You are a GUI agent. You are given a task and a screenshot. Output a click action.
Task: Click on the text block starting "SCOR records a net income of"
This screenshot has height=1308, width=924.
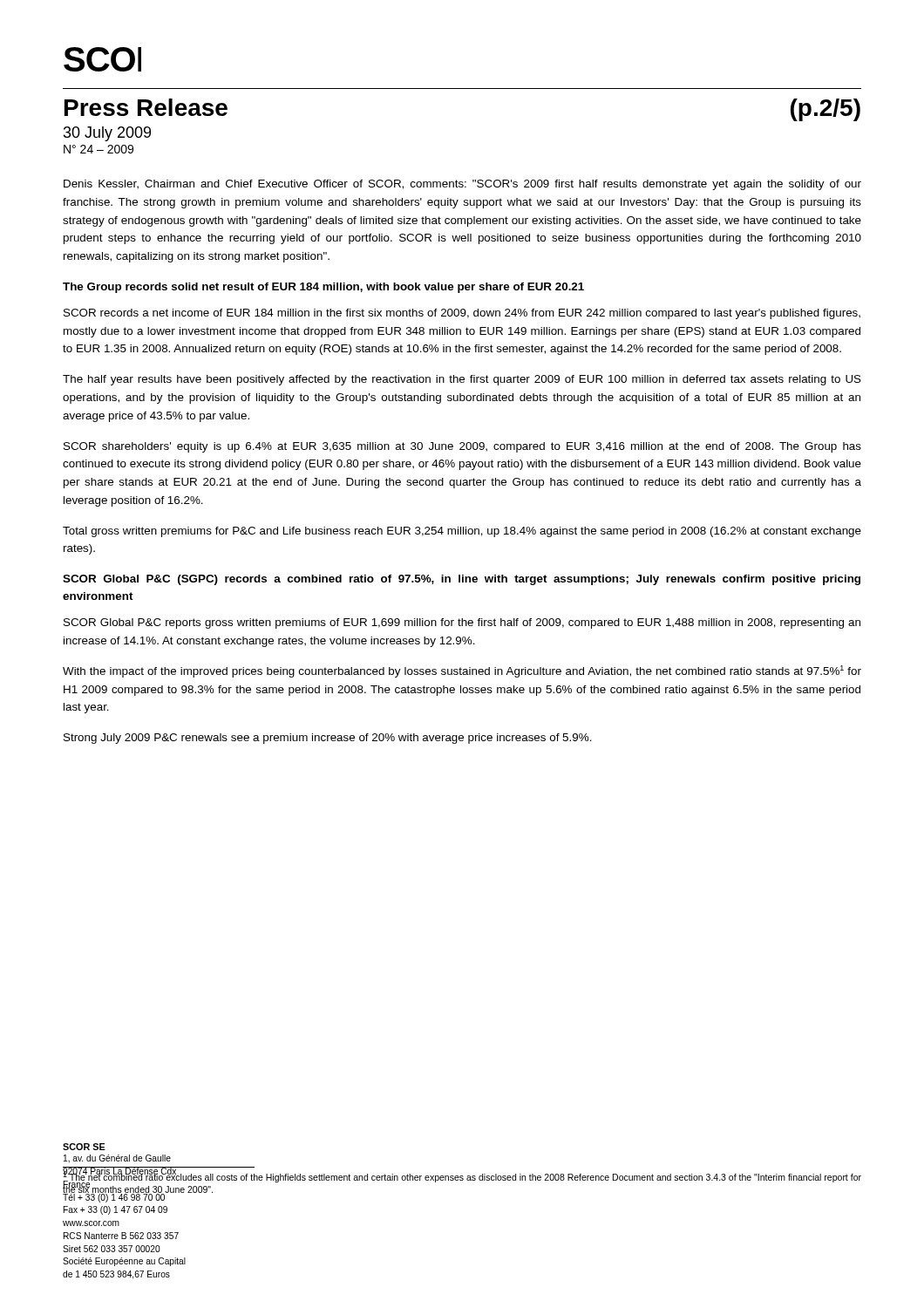click(462, 331)
